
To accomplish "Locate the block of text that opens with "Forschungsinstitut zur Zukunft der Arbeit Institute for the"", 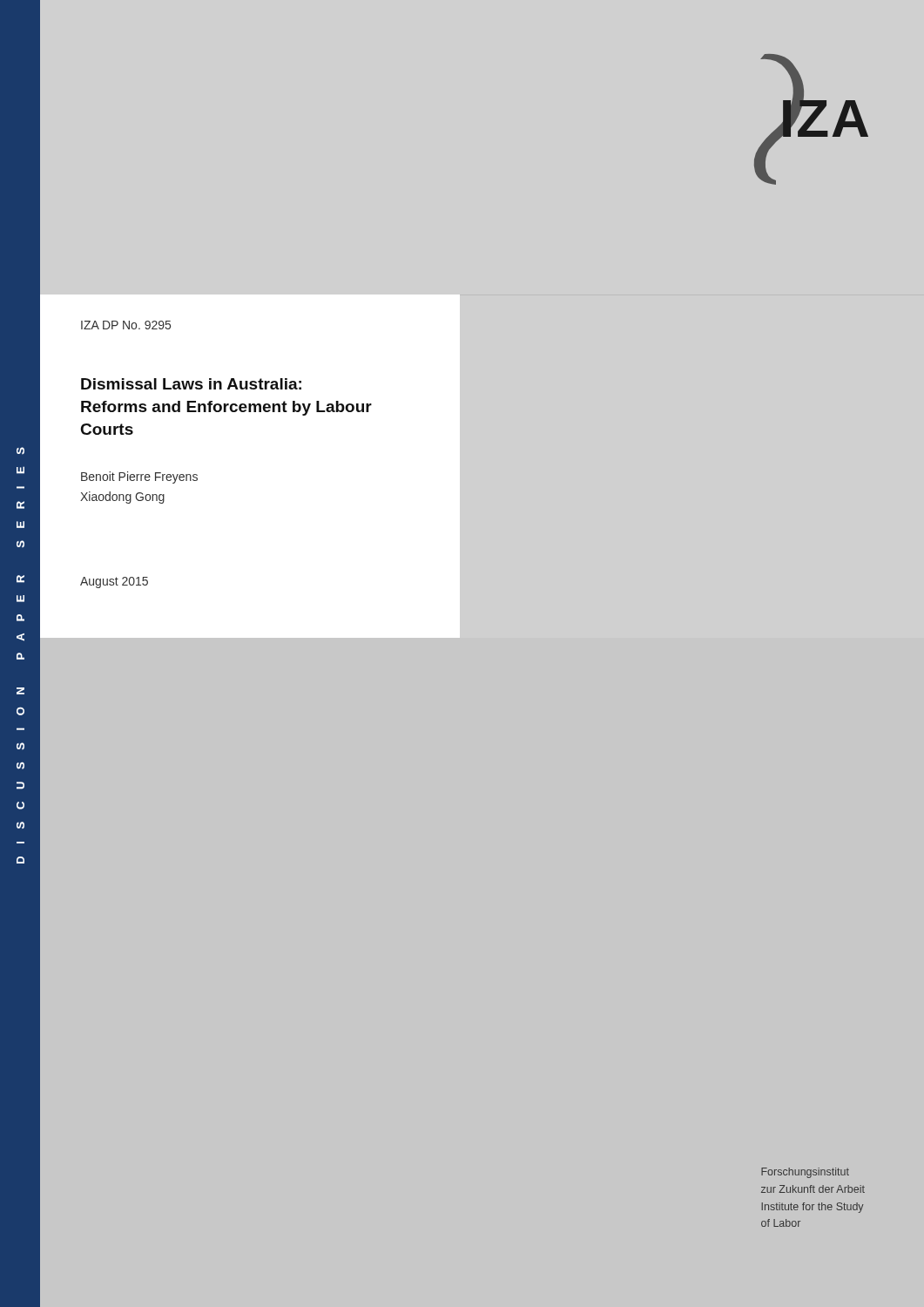I will (x=813, y=1198).
